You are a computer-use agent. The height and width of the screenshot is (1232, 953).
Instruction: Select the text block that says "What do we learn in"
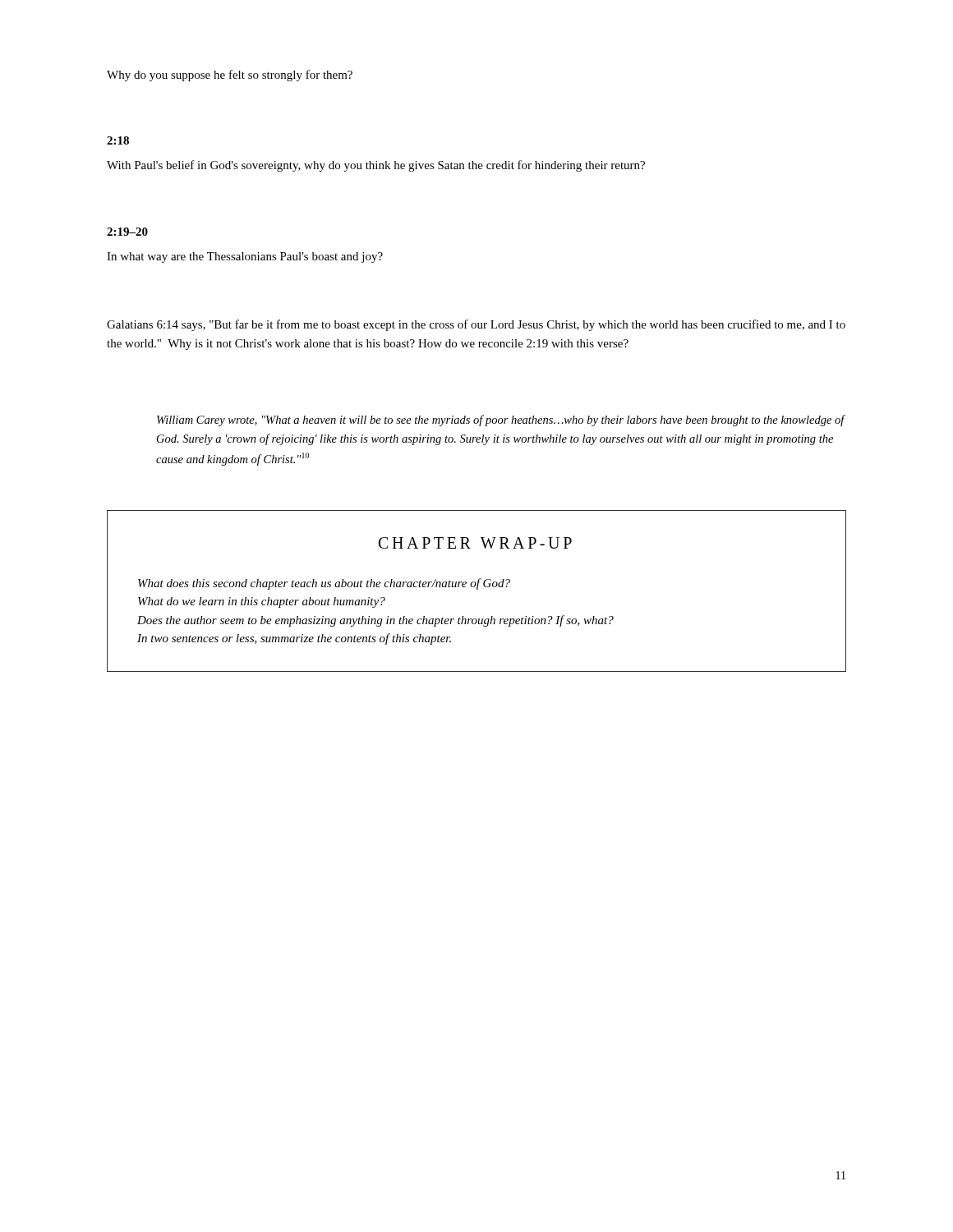coord(262,602)
